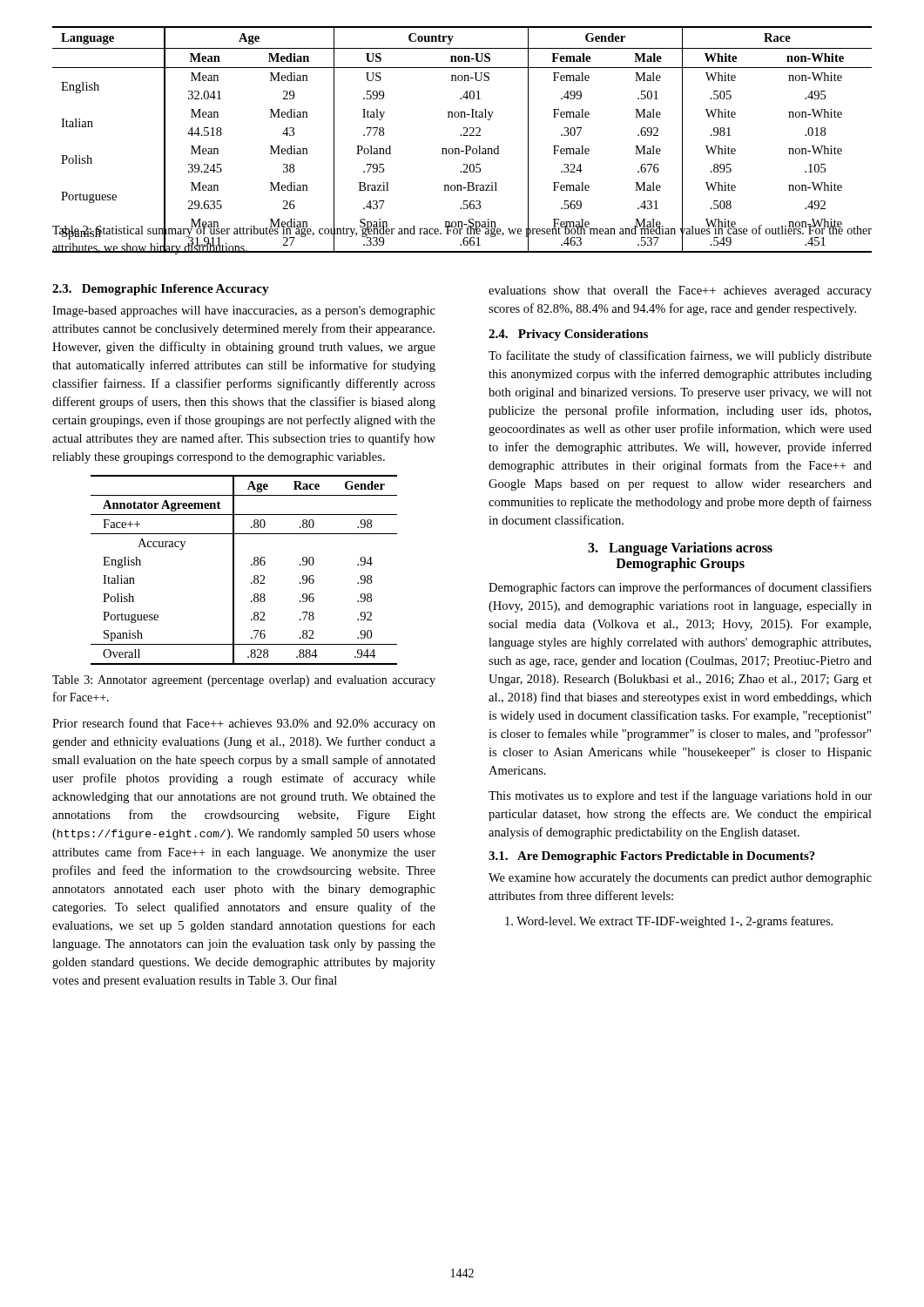This screenshot has width=924, height=1307.
Task: Find "Word-level. We extract TF-IDF-weighted 1-, 2-grams features." on this page
Action: tap(669, 921)
